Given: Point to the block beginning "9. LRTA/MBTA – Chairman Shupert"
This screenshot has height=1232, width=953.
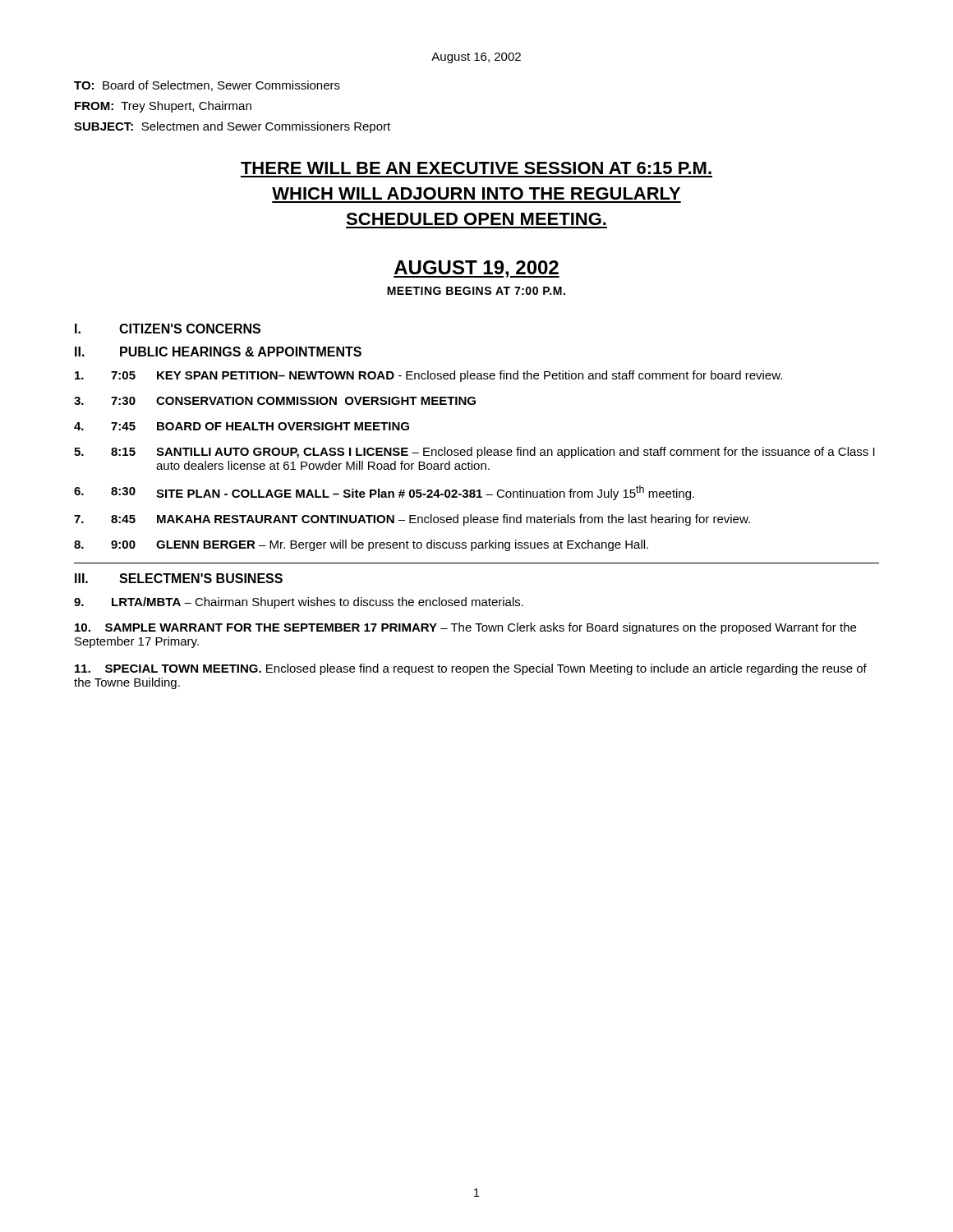Looking at the screenshot, I should coord(476,602).
